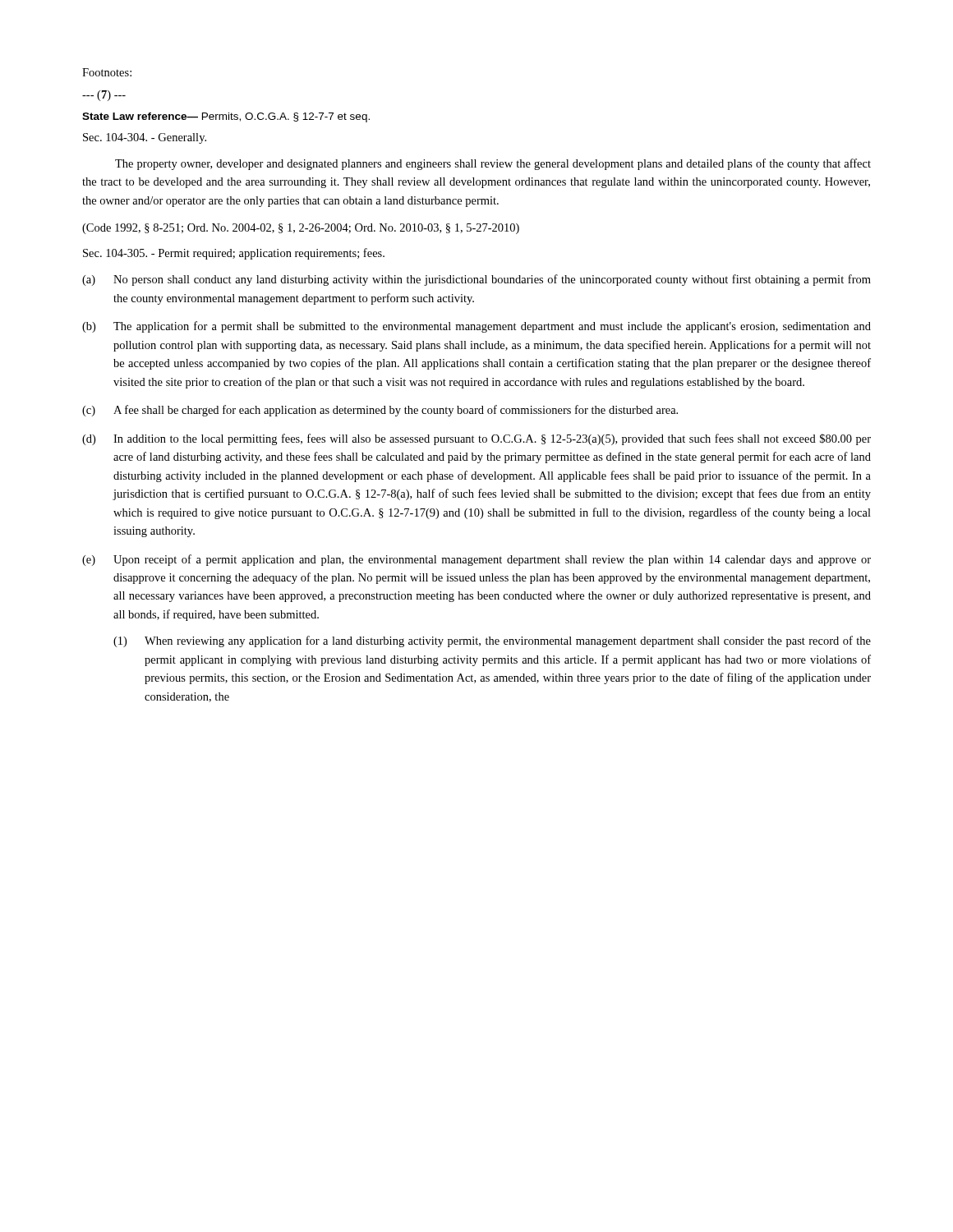953x1232 pixels.
Task: Find the element starting "Sec. 104-305. - Permit"
Action: coord(234,253)
